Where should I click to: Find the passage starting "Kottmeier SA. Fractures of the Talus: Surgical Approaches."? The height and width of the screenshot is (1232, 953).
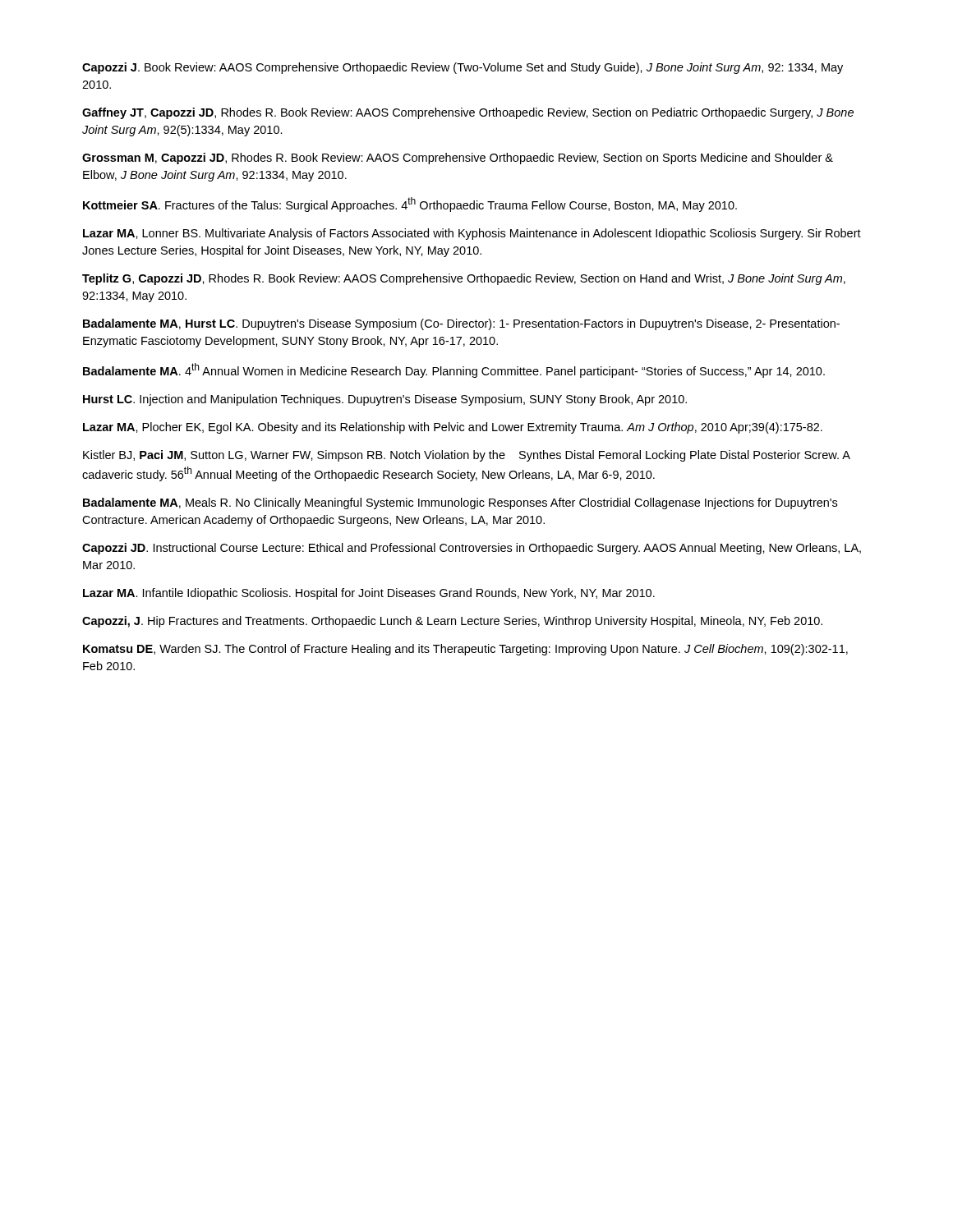point(410,204)
